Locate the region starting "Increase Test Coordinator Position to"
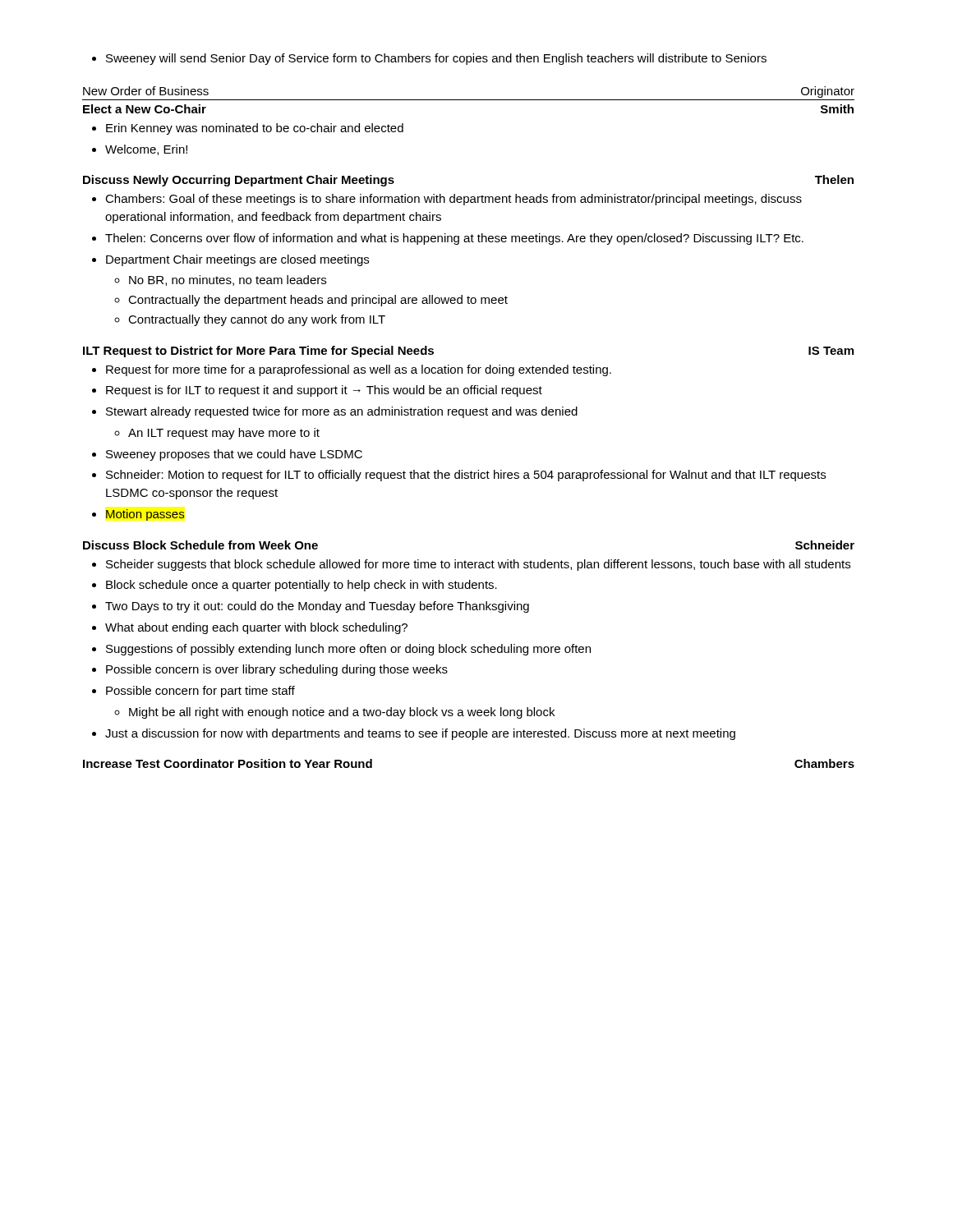953x1232 pixels. click(x=227, y=764)
